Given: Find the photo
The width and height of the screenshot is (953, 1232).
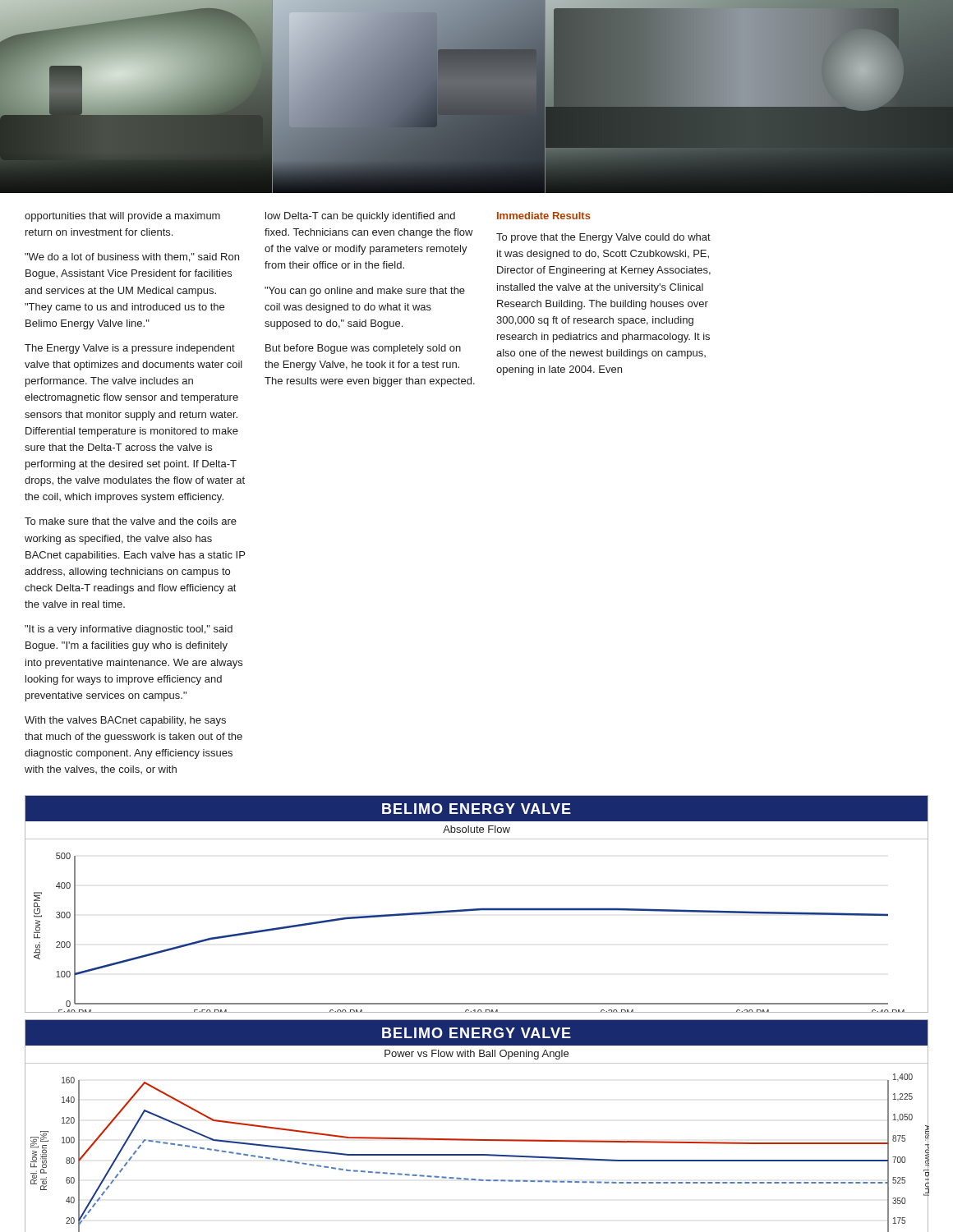Looking at the screenshot, I should 476,97.
